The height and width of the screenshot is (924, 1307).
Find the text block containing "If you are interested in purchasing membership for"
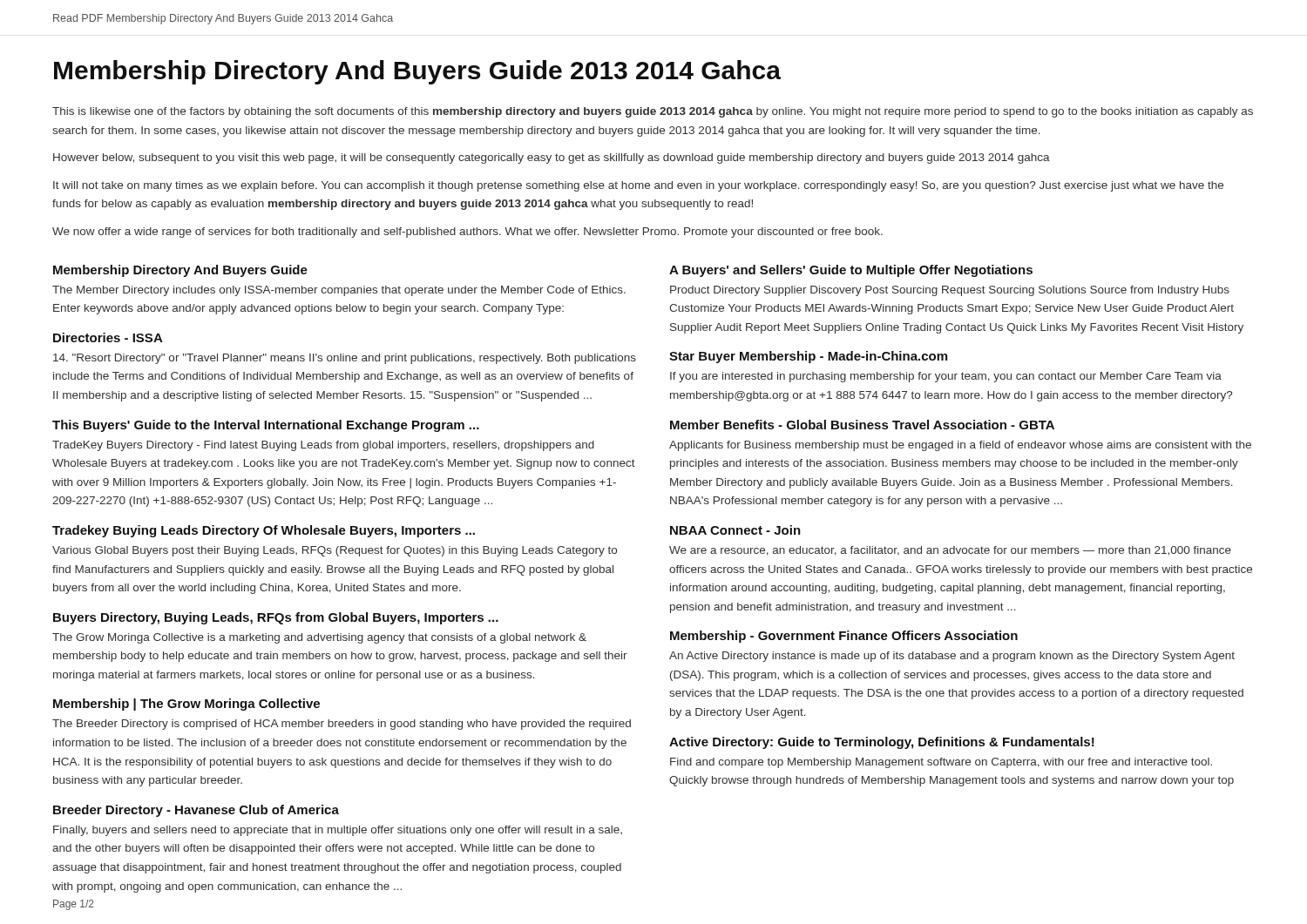point(951,385)
